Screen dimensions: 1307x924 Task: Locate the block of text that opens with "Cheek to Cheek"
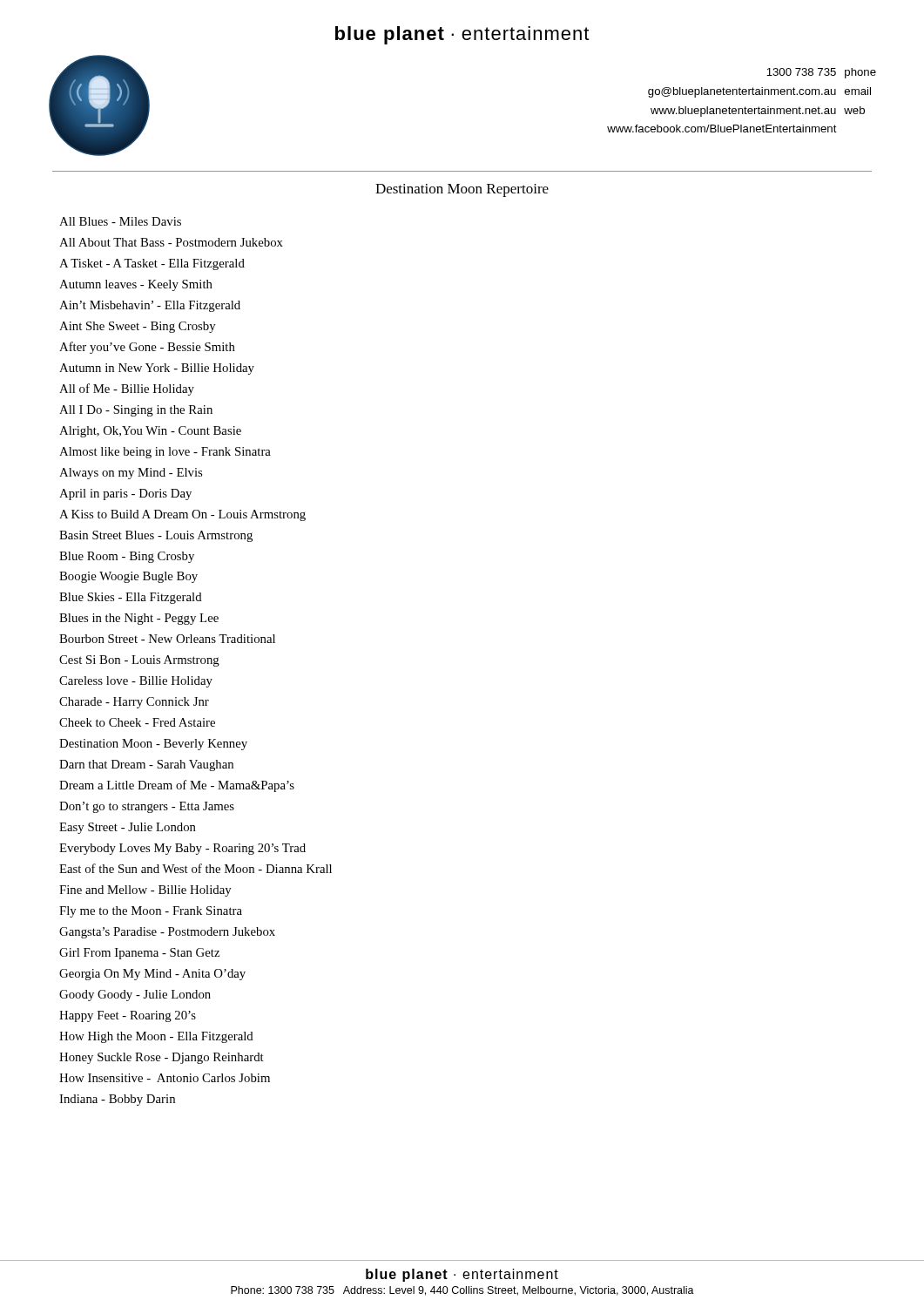point(137,723)
